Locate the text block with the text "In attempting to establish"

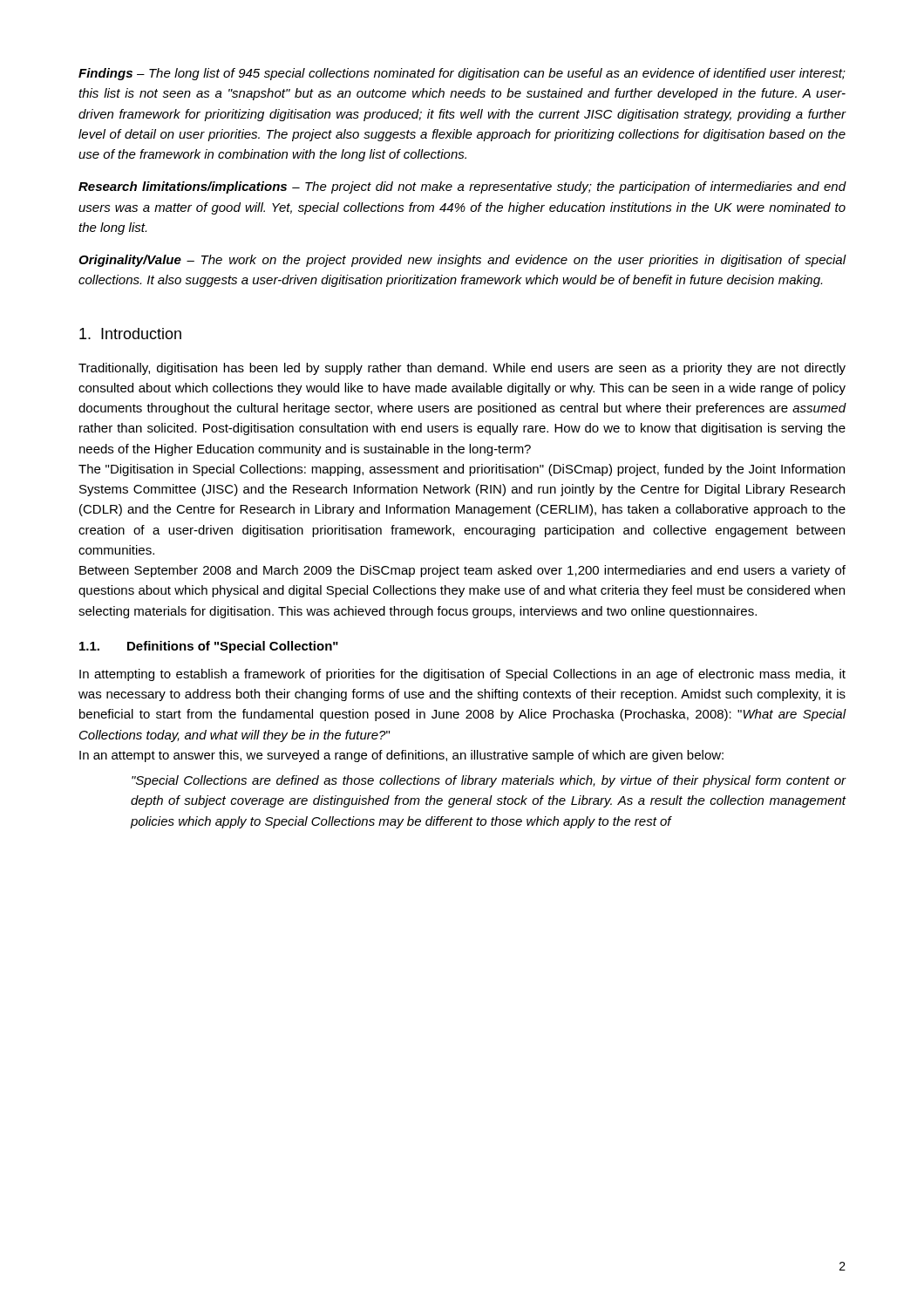(x=462, y=704)
